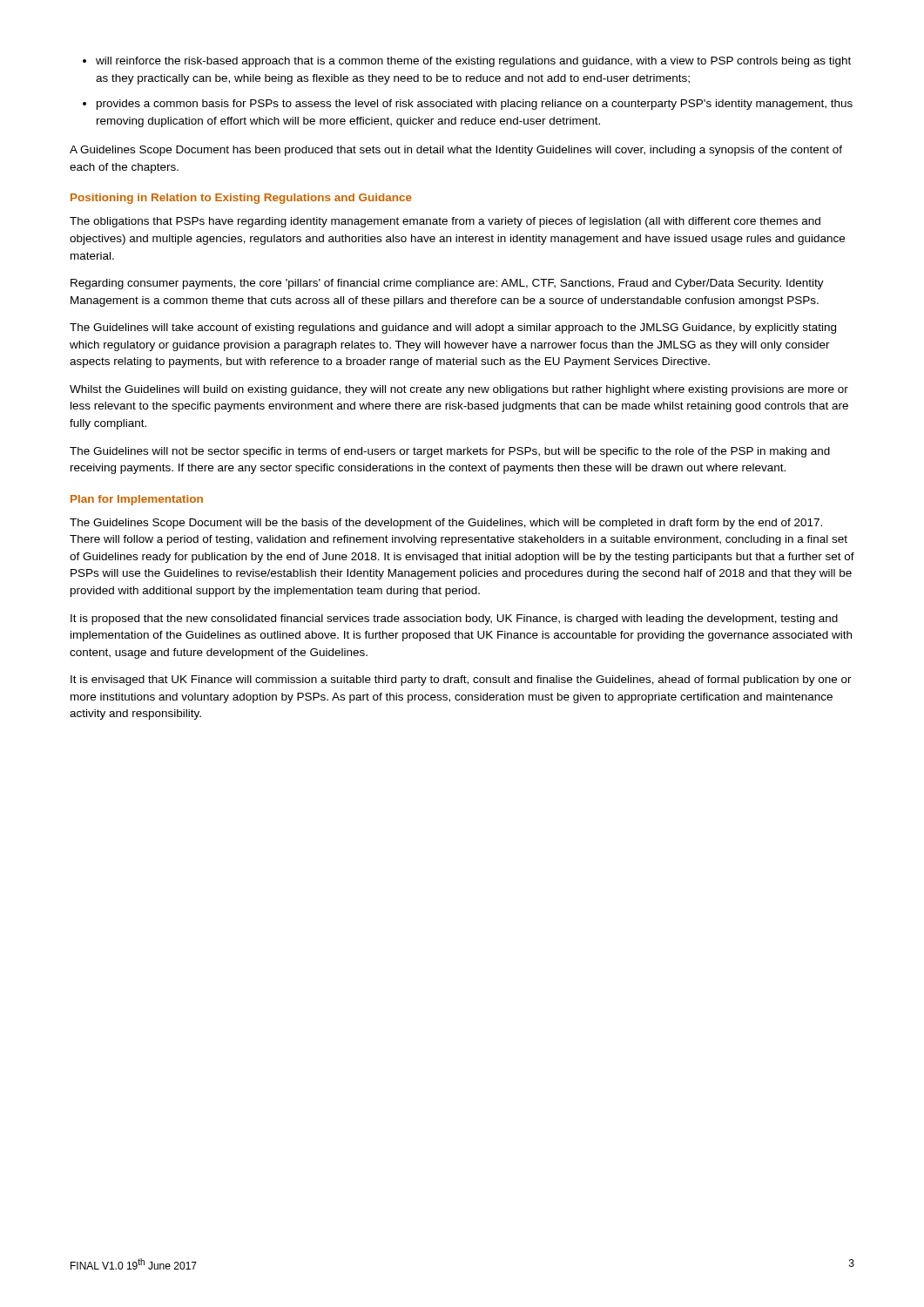Locate the block of text that opens with "A Guidelines Scope Document has been produced"
Viewport: 924px width, 1307px height.
point(462,158)
